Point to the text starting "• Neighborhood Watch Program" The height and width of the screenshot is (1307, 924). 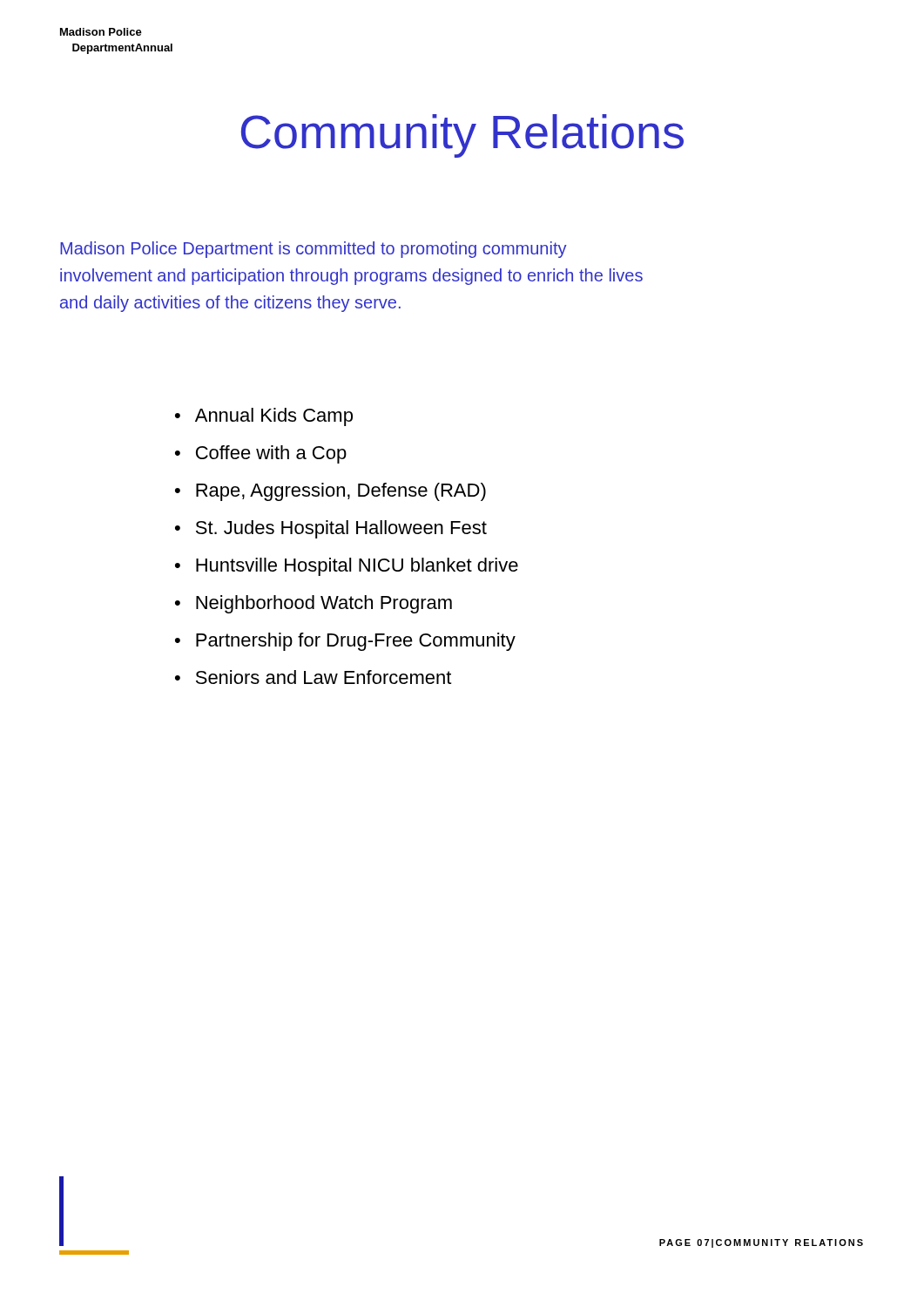coord(314,603)
